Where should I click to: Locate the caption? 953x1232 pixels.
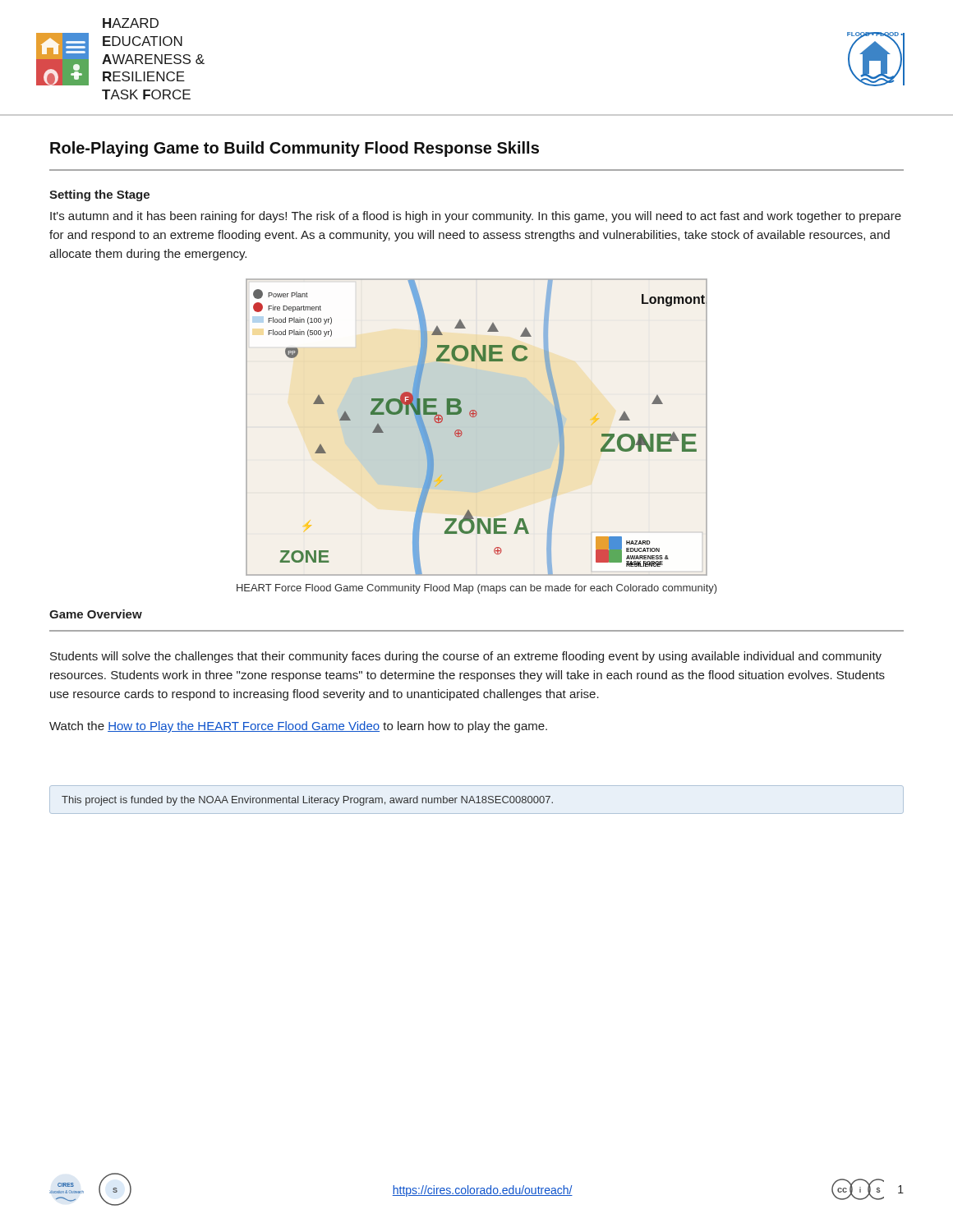[476, 587]
